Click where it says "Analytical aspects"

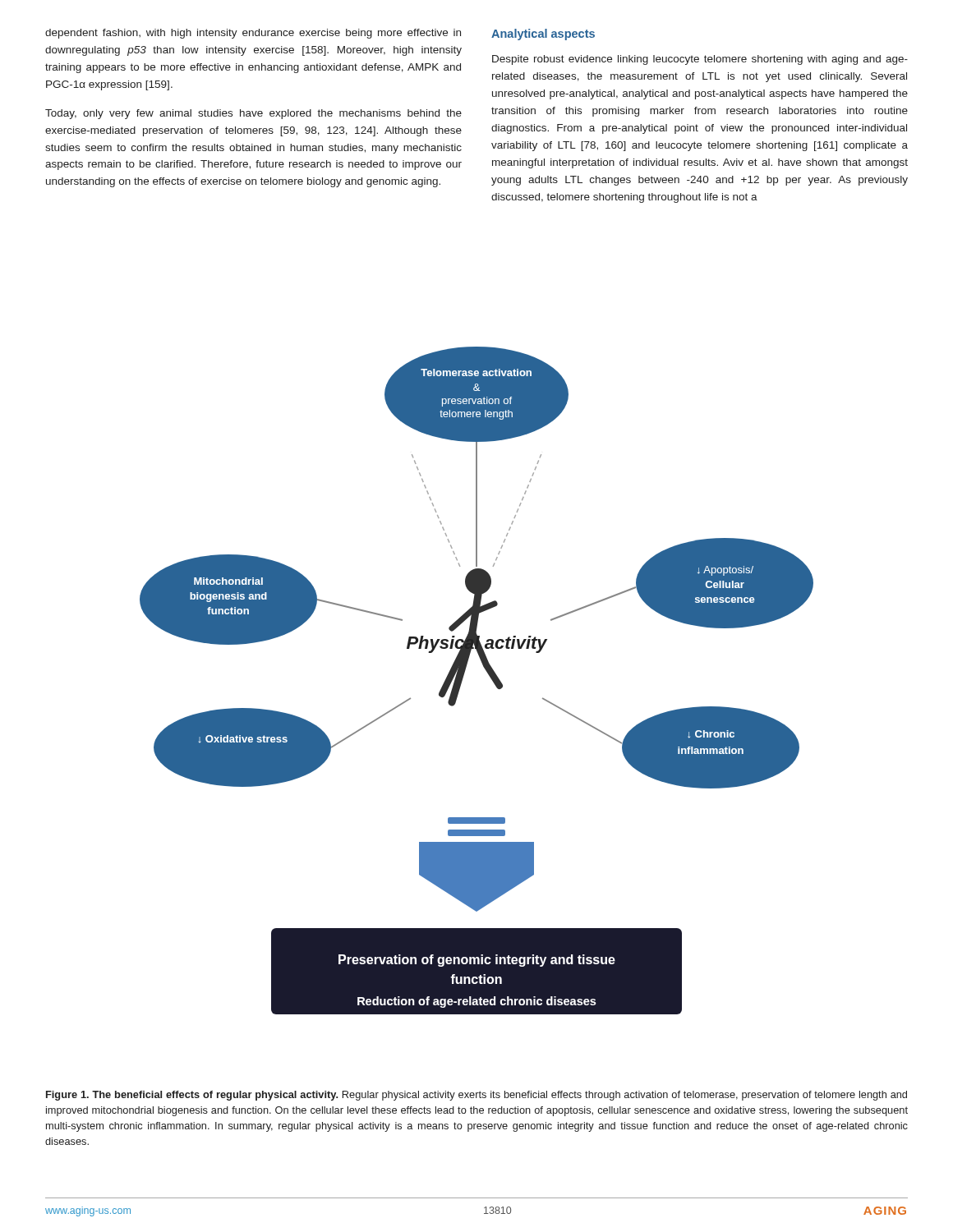tap(543, 34)
